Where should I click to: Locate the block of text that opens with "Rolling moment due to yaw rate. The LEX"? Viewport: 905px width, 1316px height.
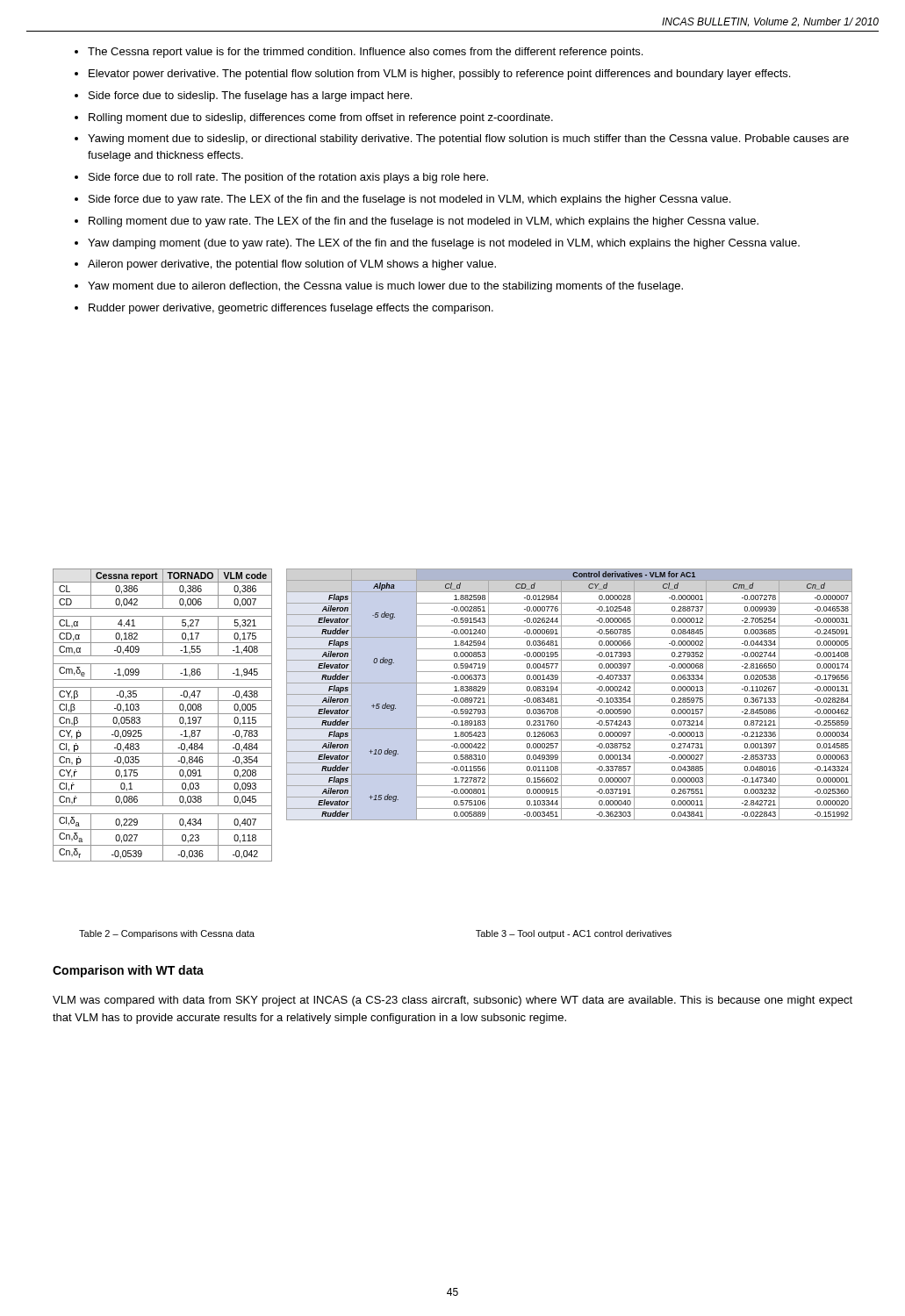(x=424, y=220)
